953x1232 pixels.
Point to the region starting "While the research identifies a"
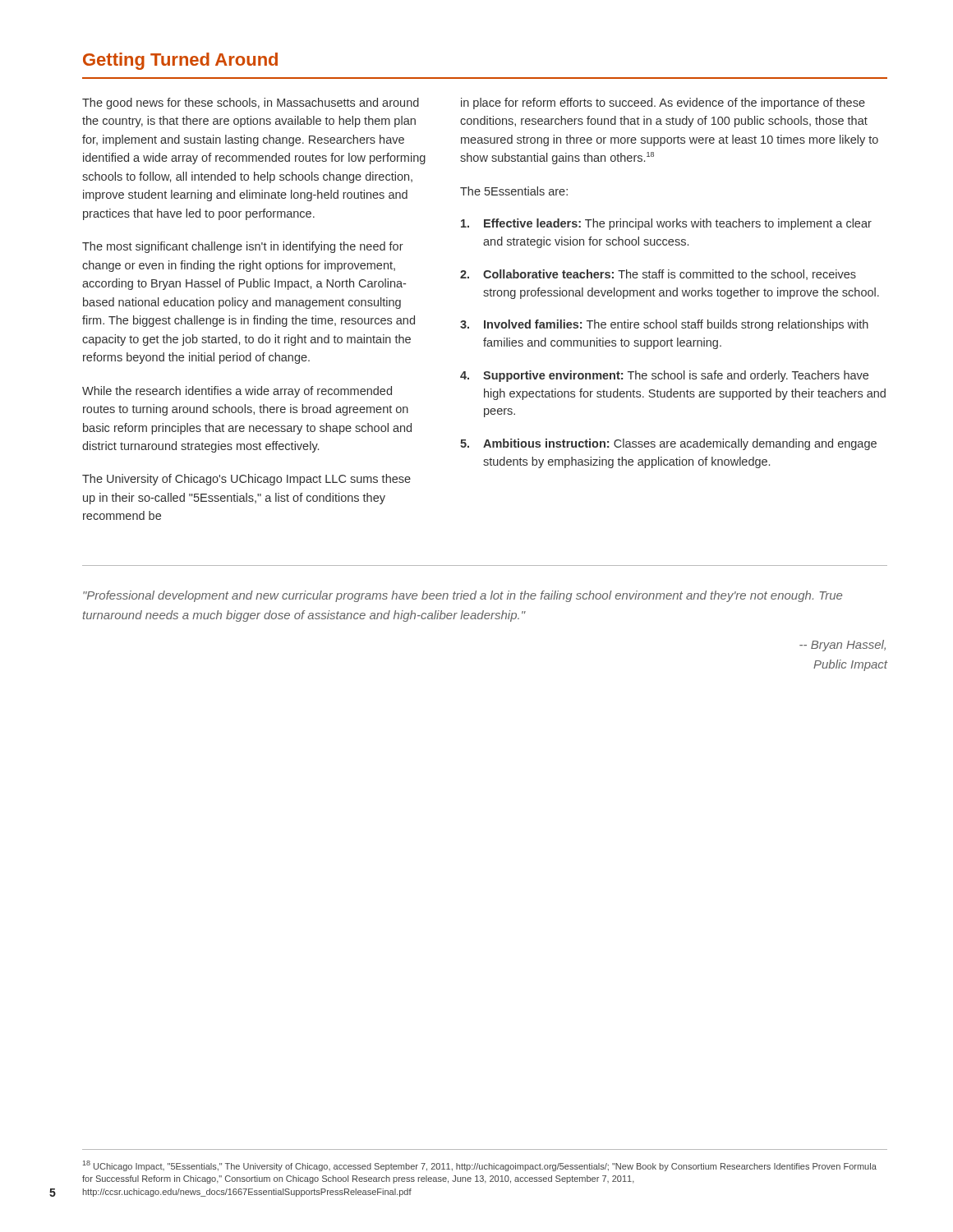point(247,418)
